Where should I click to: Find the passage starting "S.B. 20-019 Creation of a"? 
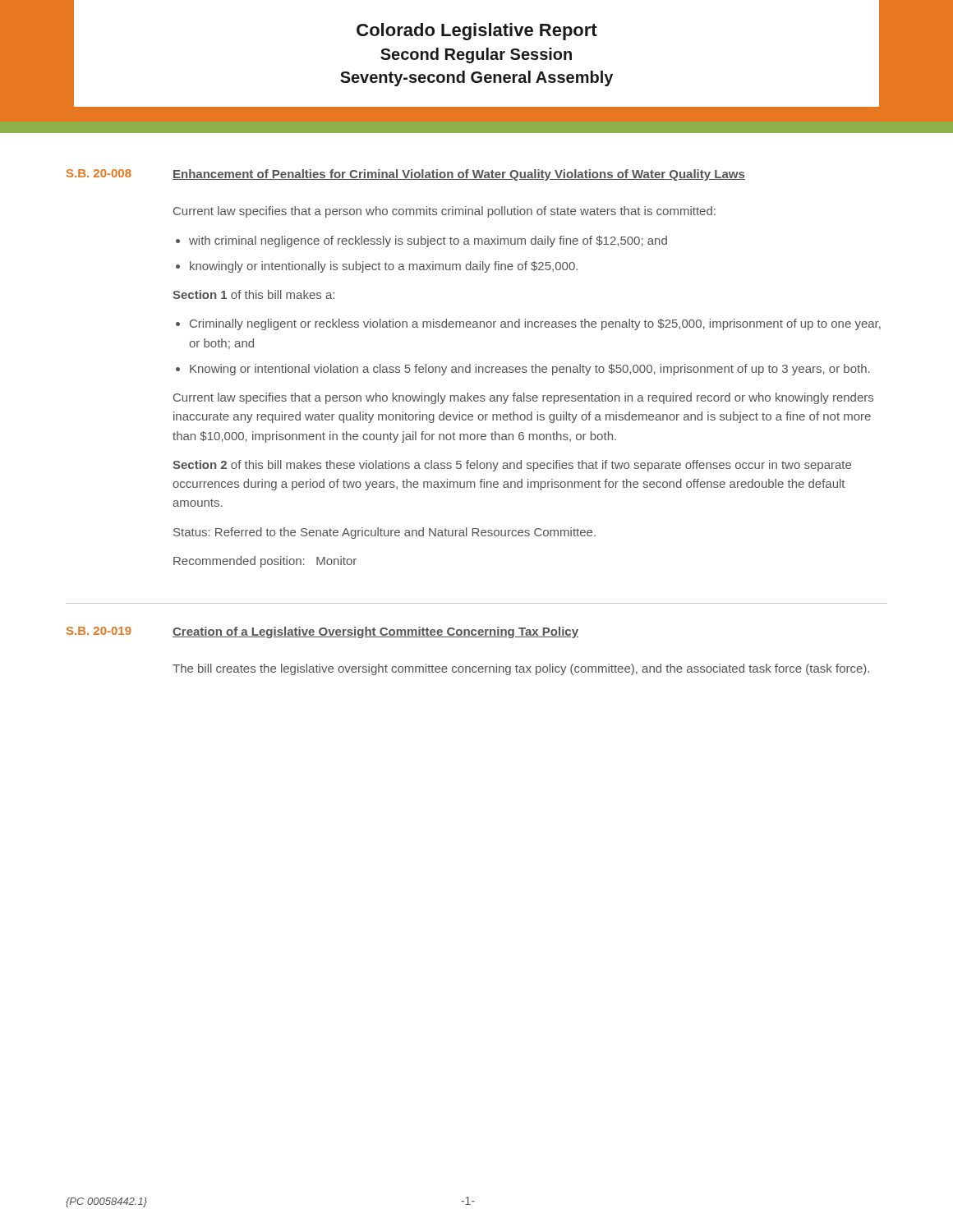476,637
